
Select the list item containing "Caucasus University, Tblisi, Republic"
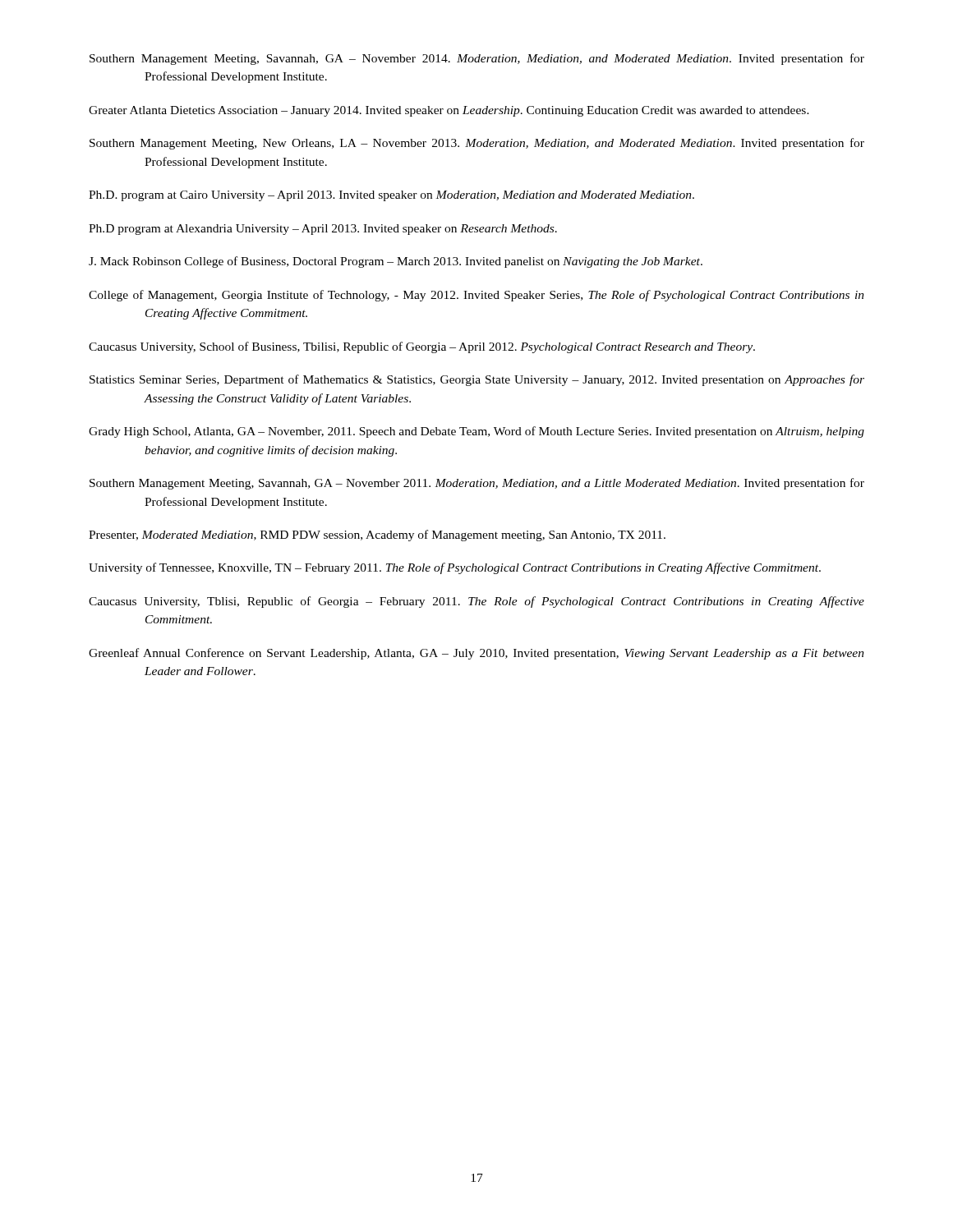[x=476, y=610]
